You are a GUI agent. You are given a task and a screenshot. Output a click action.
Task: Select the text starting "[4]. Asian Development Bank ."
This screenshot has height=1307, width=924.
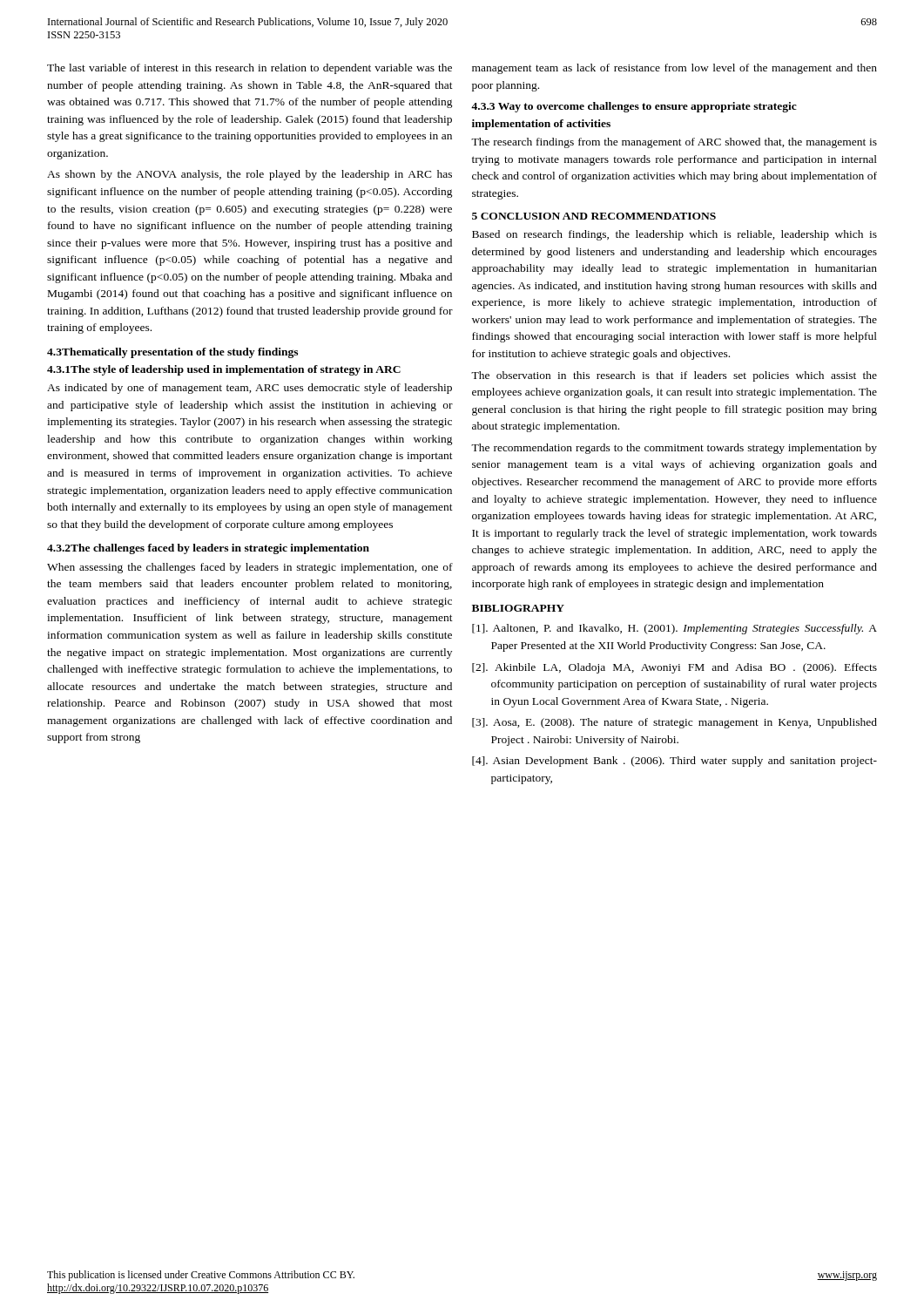tap(674, 769)
